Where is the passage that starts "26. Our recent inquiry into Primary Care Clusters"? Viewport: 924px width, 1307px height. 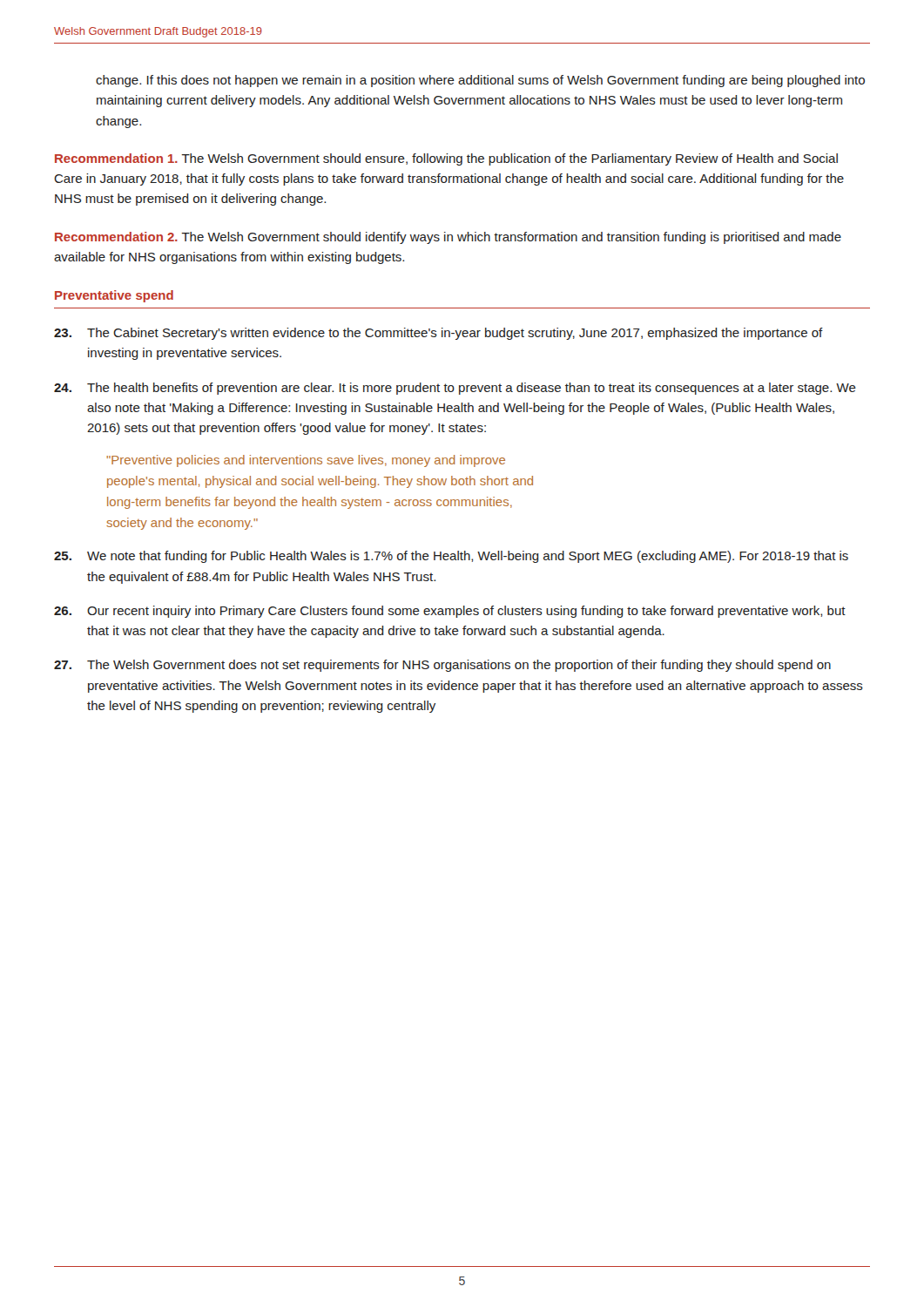[x=462, y=620]
